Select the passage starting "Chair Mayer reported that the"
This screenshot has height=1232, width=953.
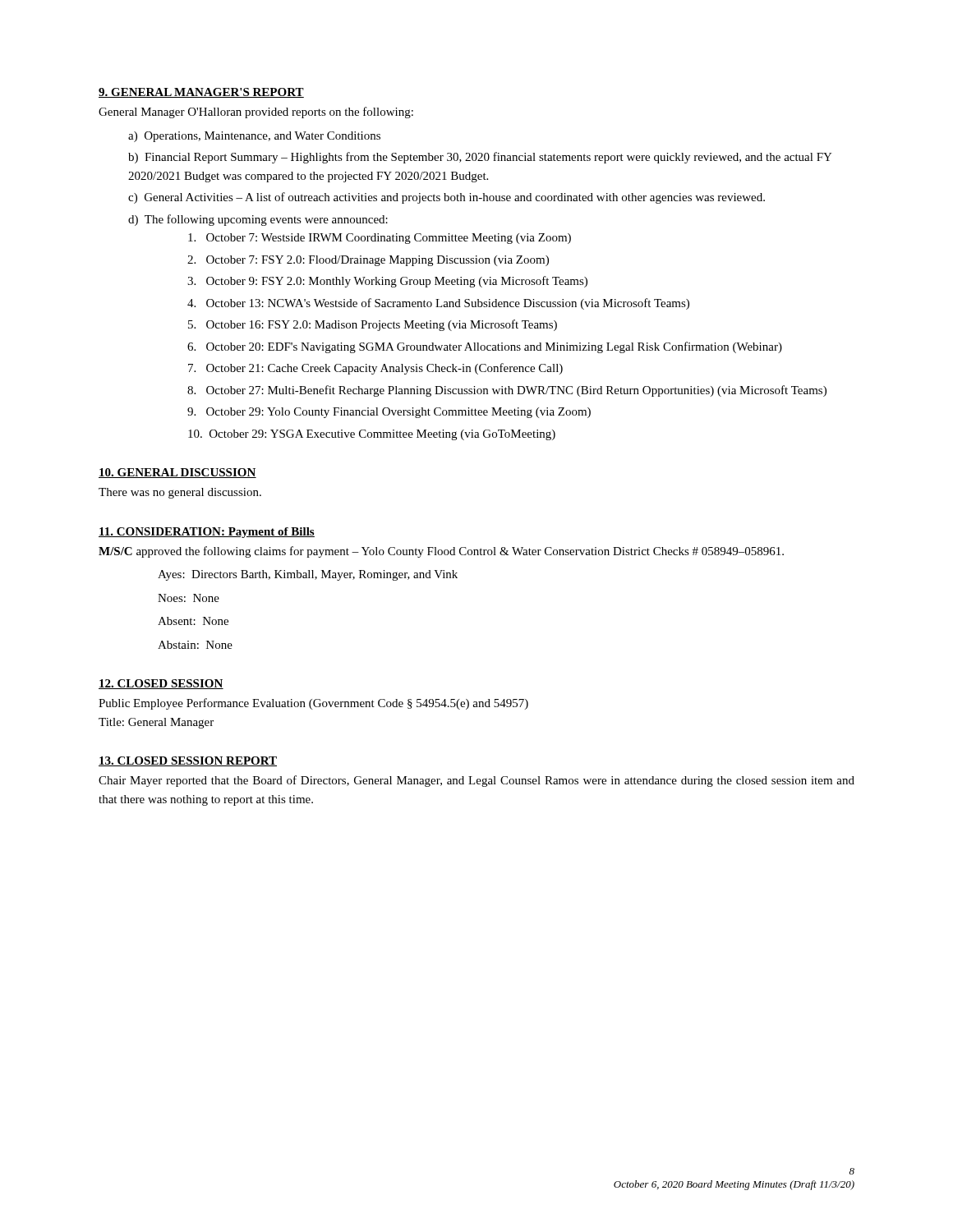click(476, 790)
